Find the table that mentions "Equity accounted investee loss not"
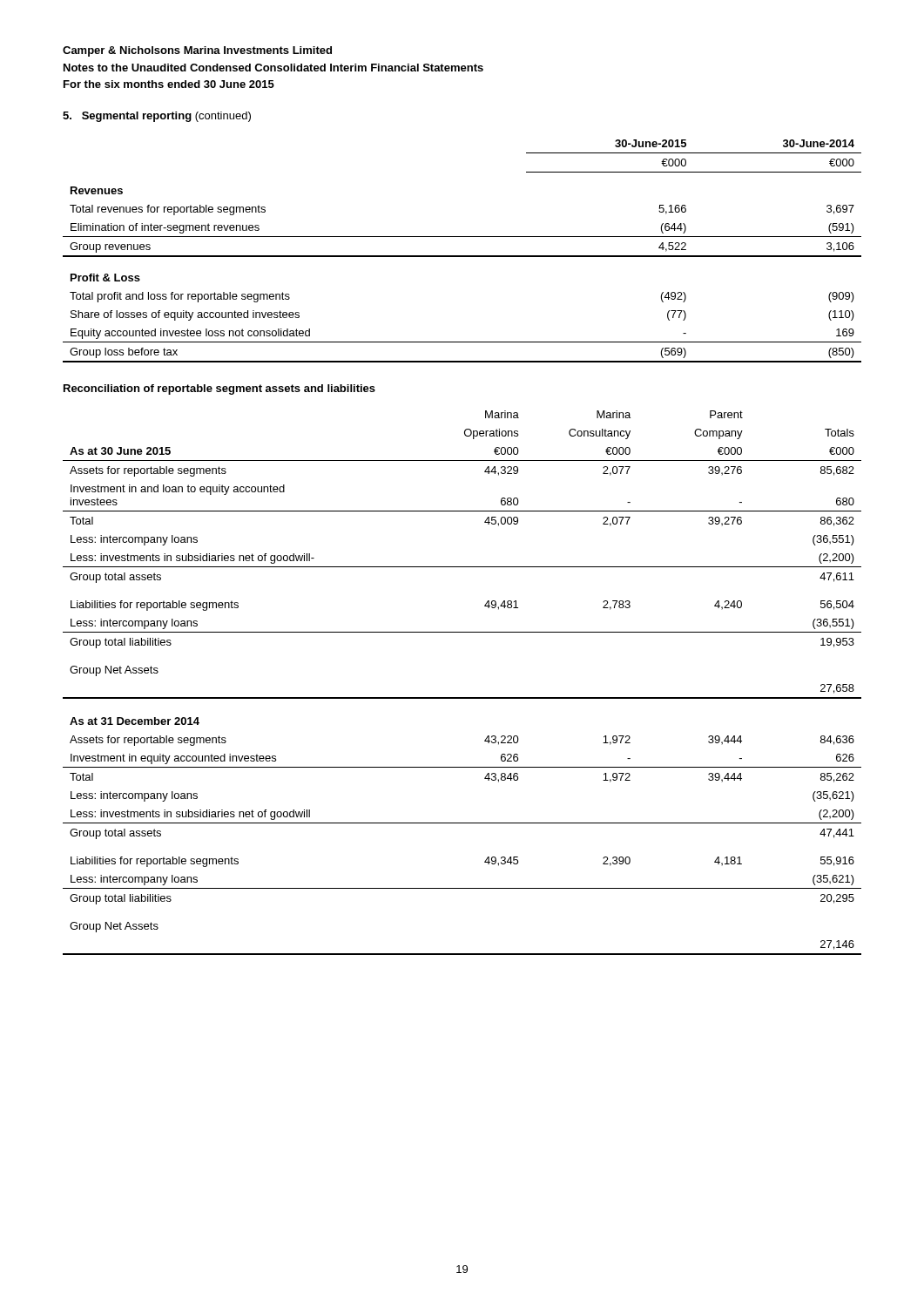The height and width of the screenshot is (1307, 924). [462, 248]
